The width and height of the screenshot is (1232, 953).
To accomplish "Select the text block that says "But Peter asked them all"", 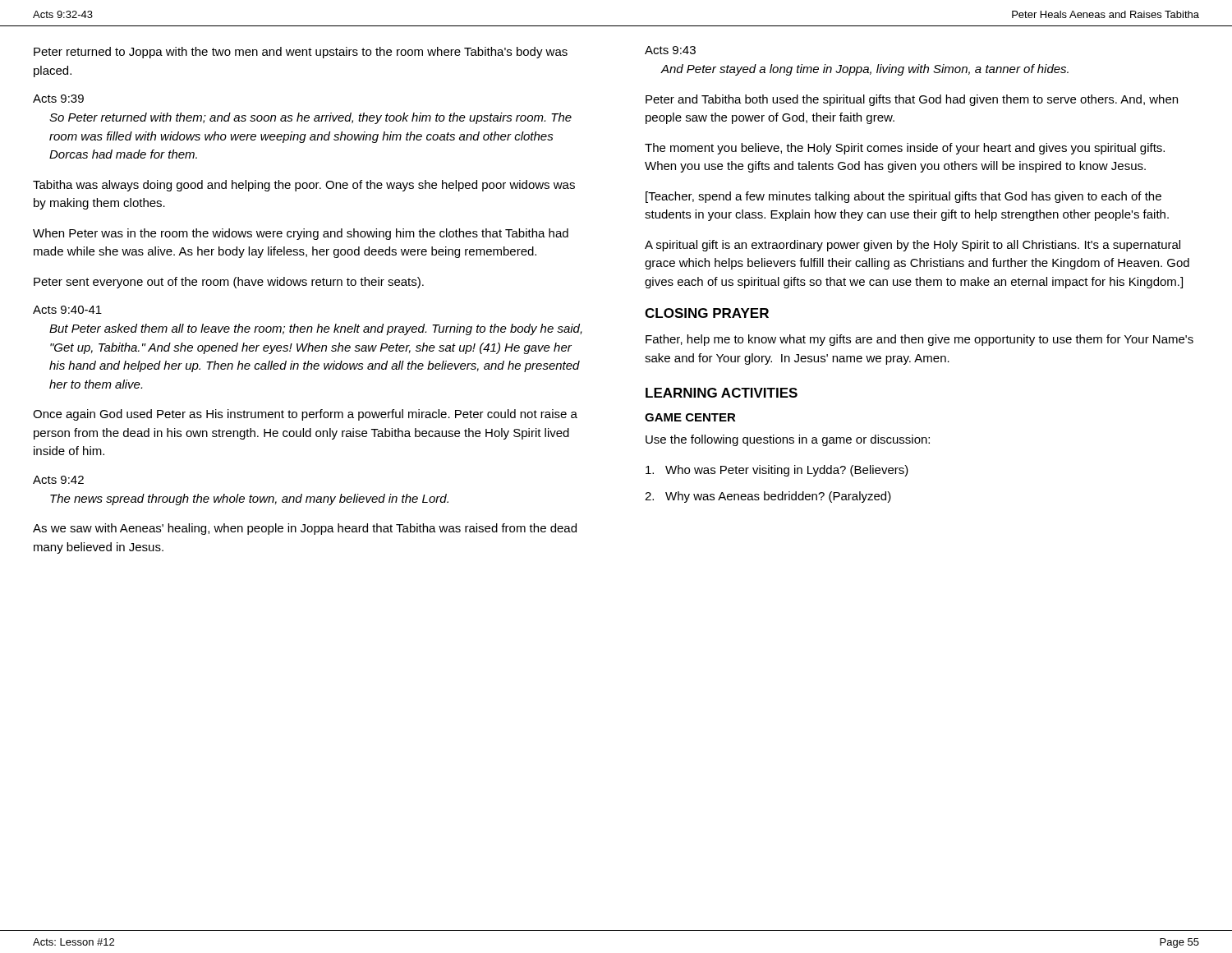I will click(x=316, y=356).
